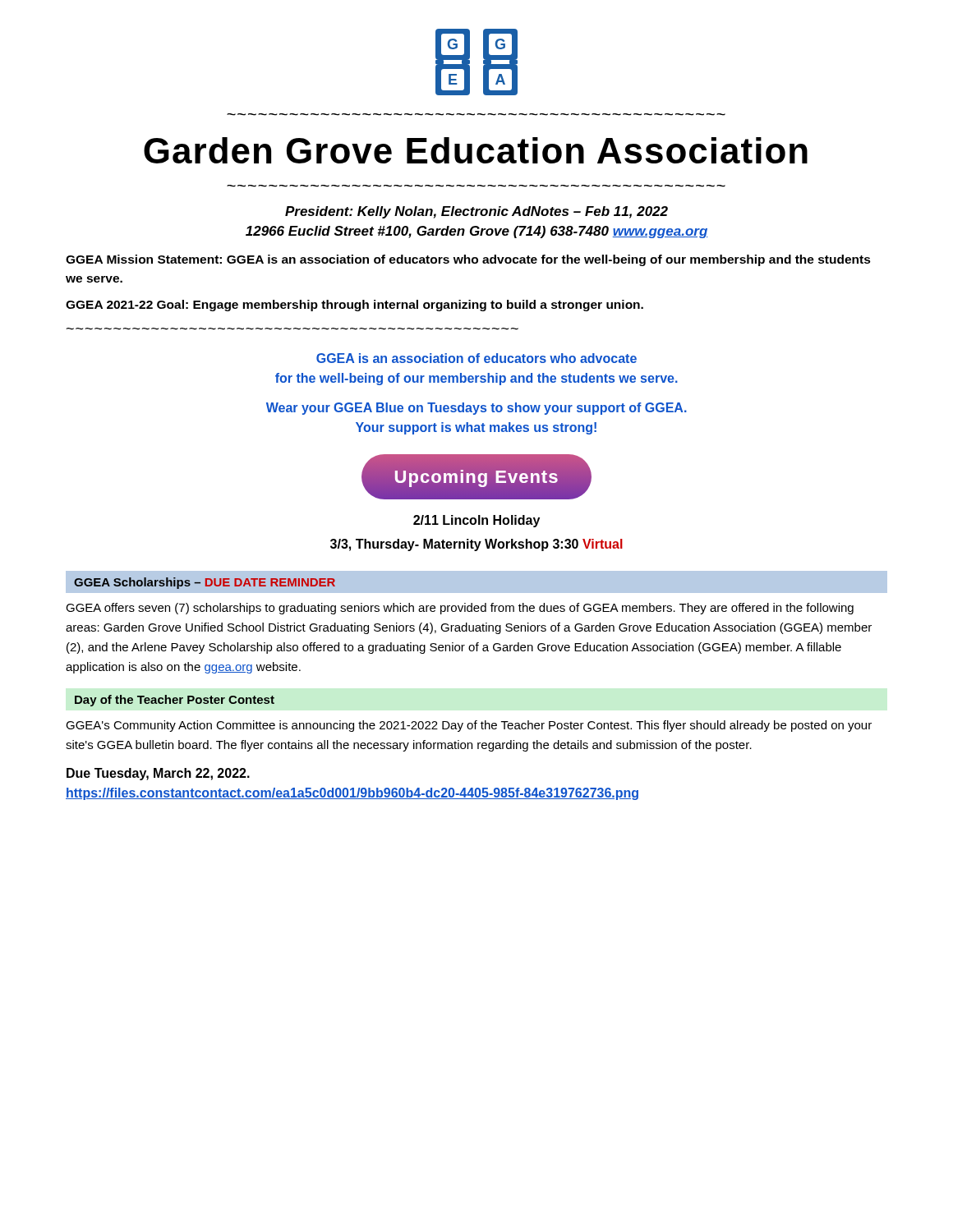Click the passage that begins "GGEA Mission Statement:"
Viewport: 953px width, 1232px height.
(x=468, y=269)
